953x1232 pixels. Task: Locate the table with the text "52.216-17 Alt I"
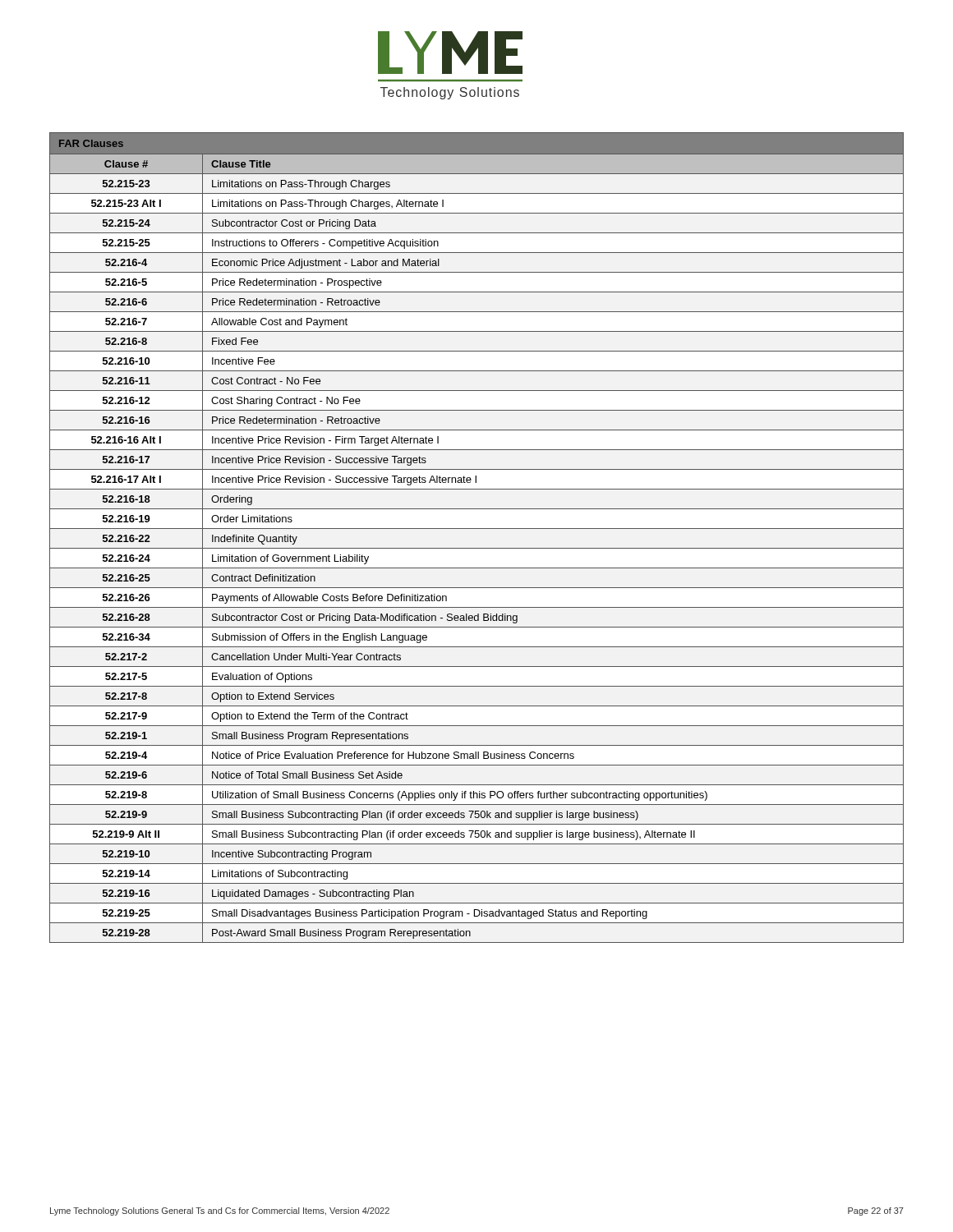tap(476, 538)
